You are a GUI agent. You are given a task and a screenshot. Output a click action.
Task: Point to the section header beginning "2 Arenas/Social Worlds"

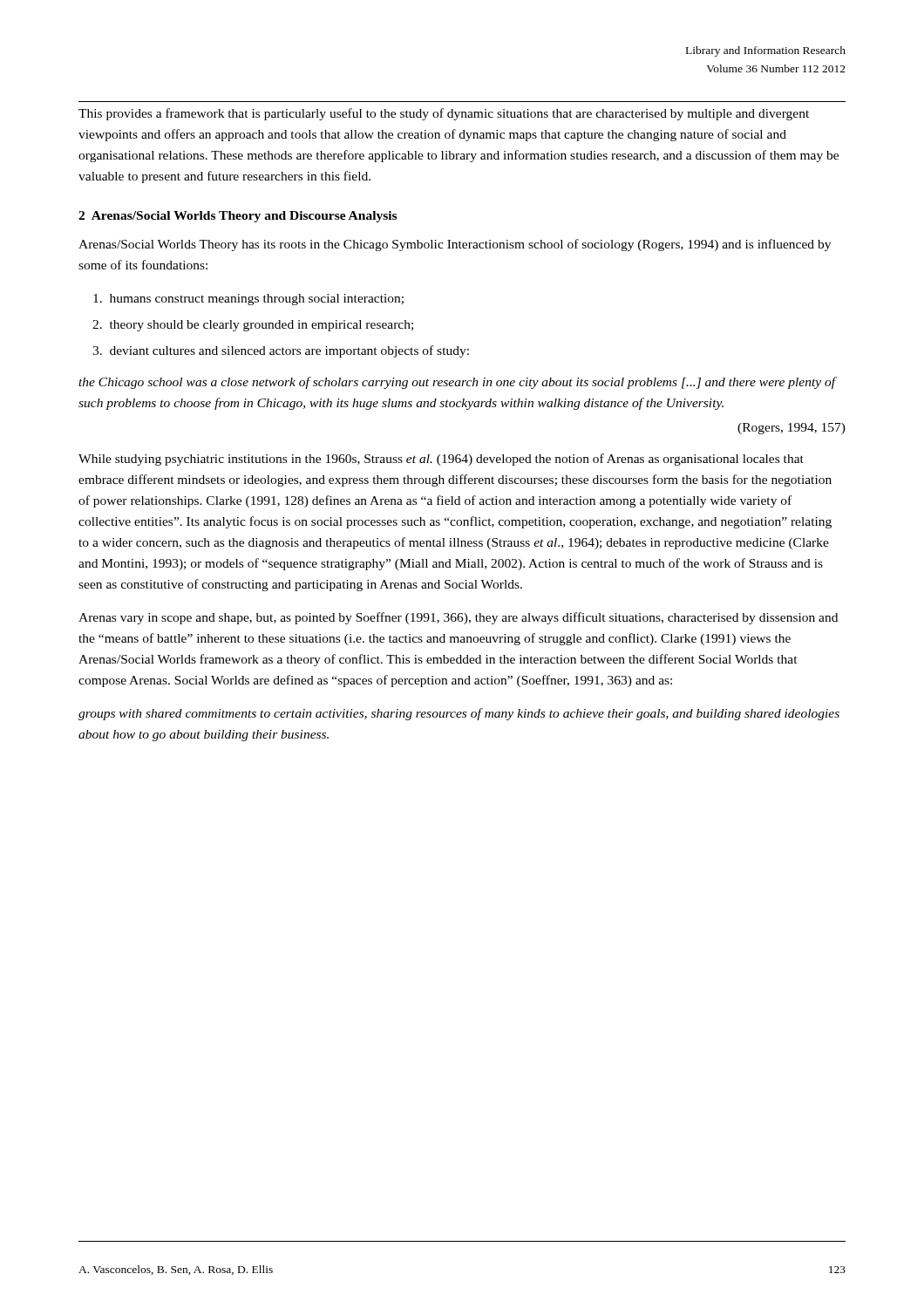click(238, 215)
